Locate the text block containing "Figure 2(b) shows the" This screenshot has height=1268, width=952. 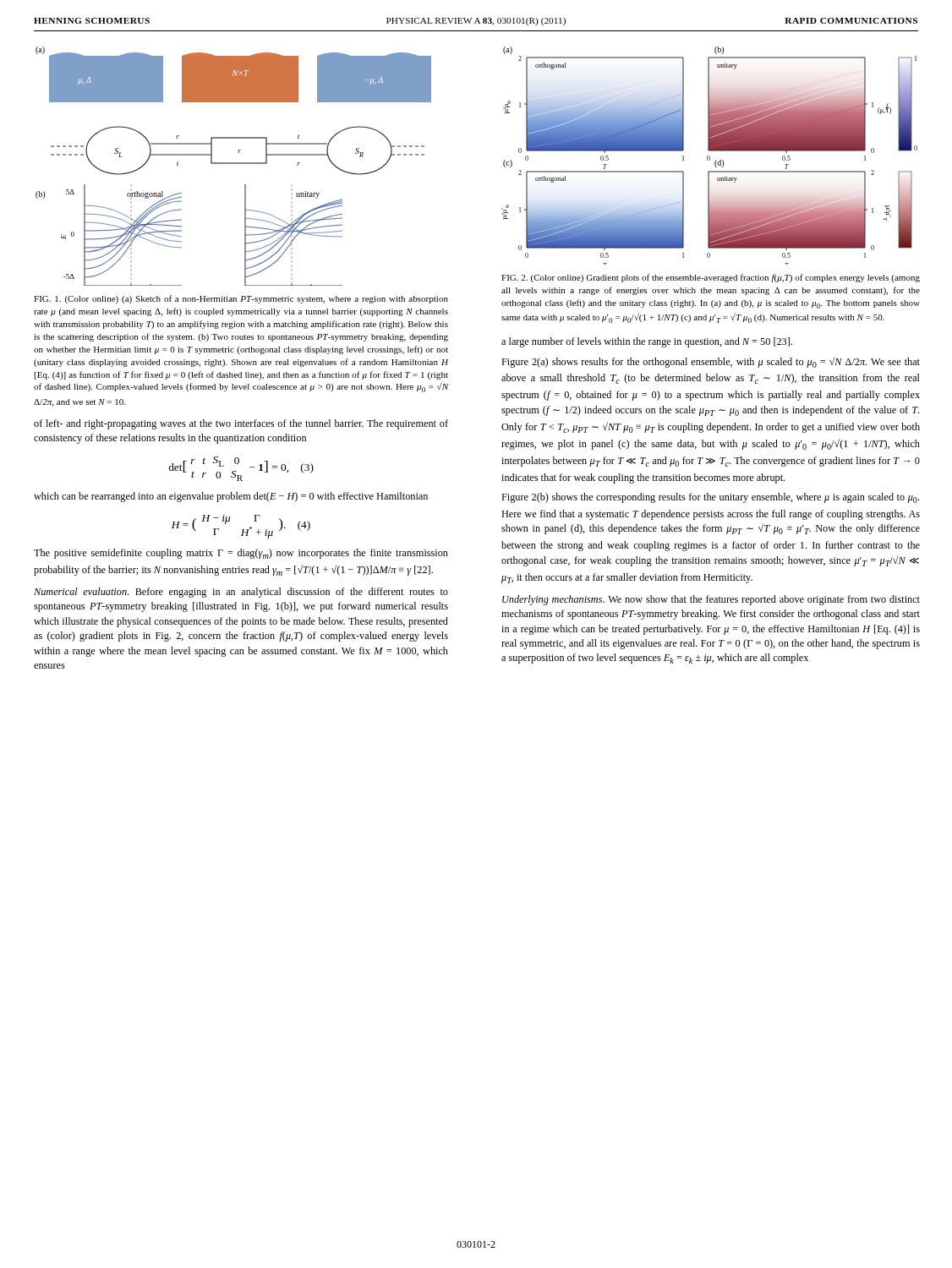point(711,538)
